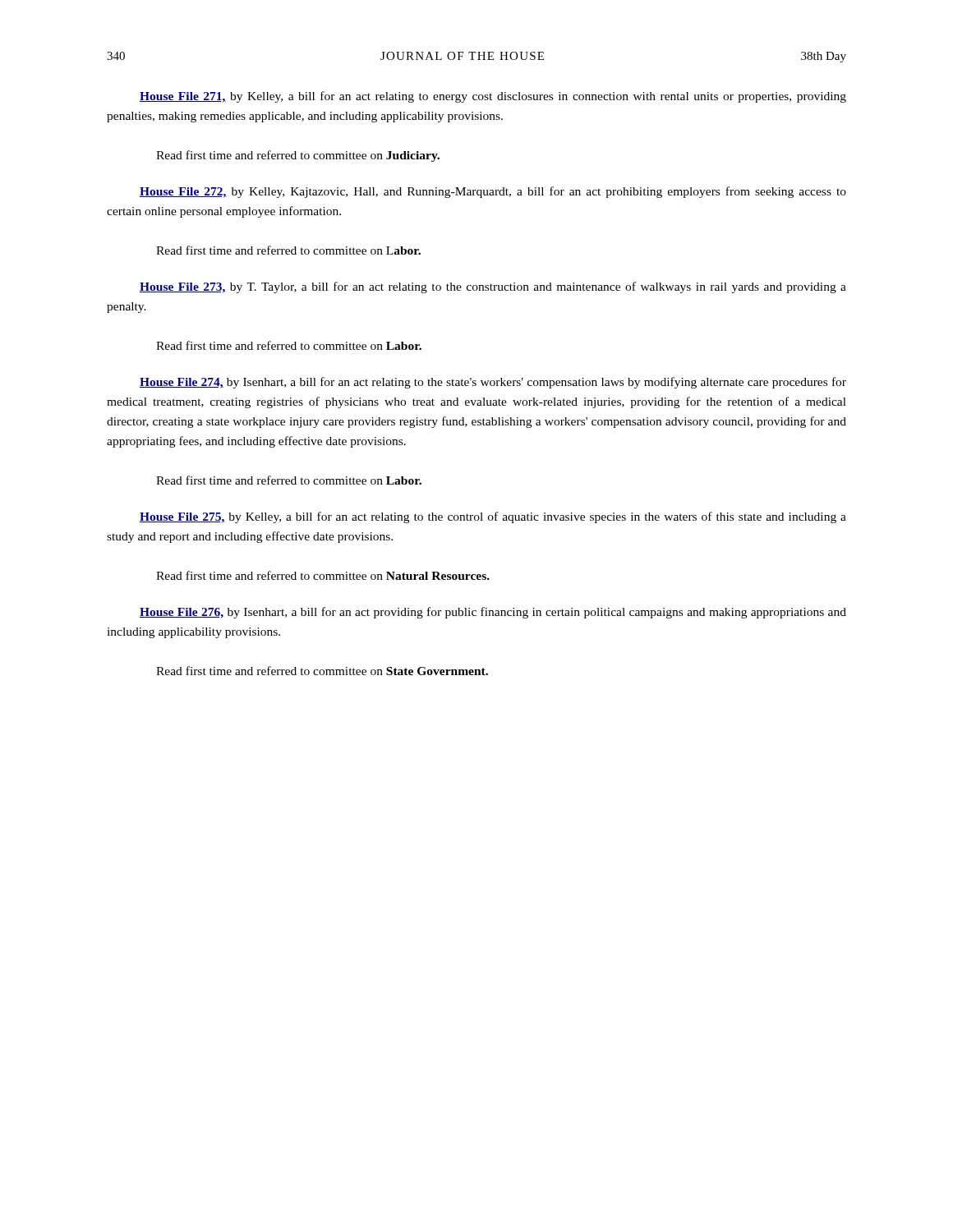
Task: Point to the block beginning "House File 275, by Kelley, a"
Action: [x=476, y=526]
